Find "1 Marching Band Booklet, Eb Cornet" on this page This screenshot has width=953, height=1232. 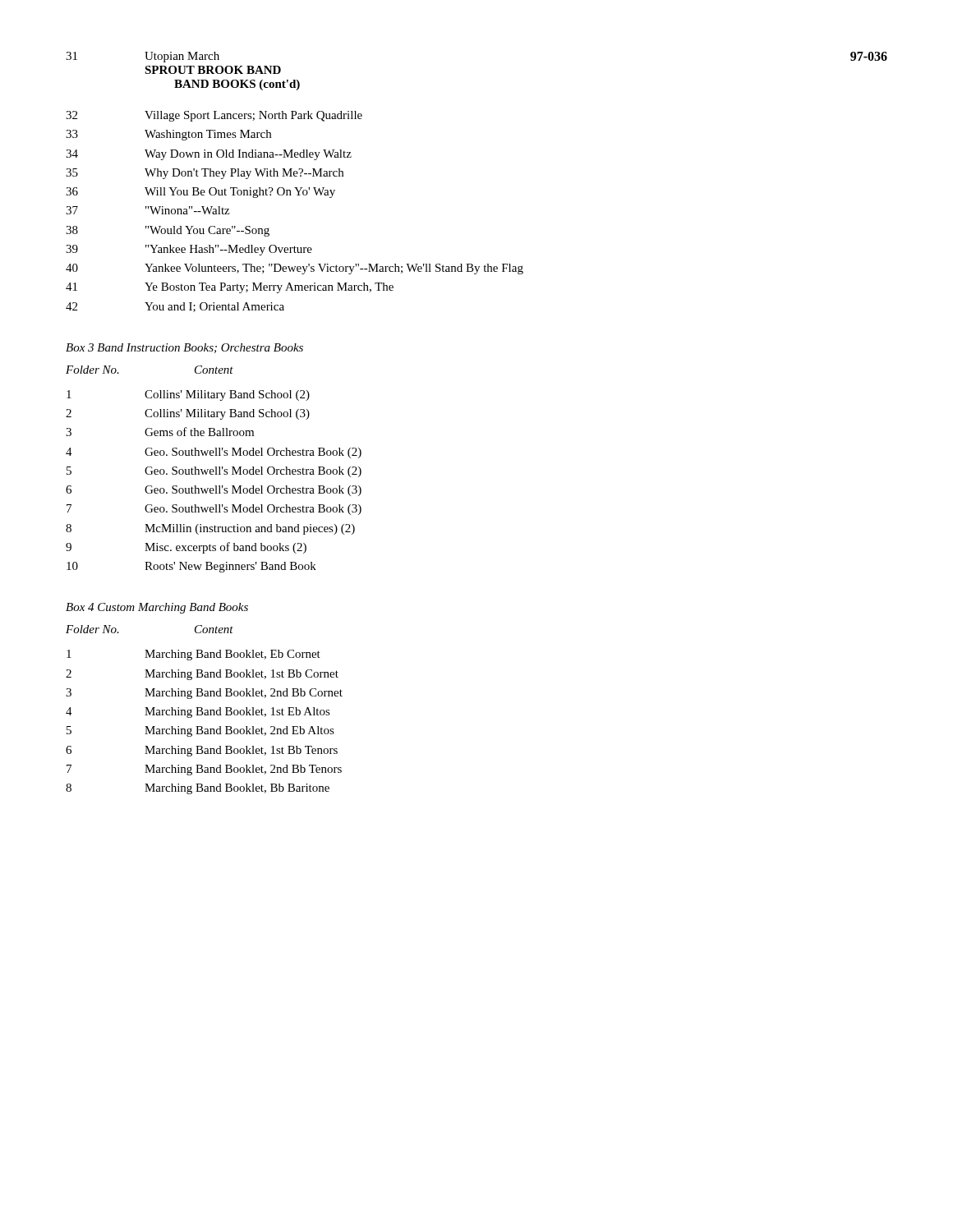pos(193,655)
